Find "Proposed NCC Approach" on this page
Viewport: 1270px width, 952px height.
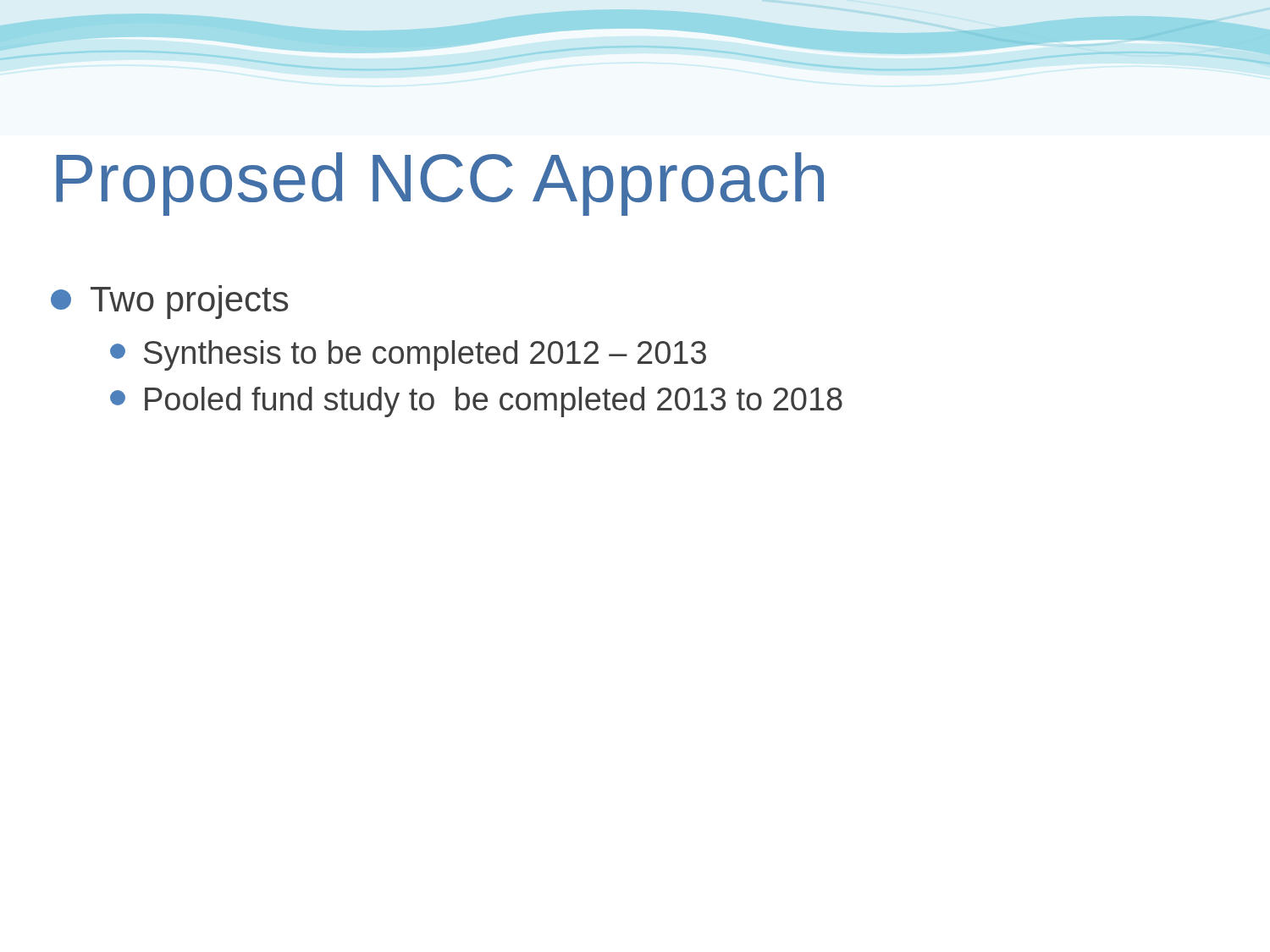click(440, 178)
